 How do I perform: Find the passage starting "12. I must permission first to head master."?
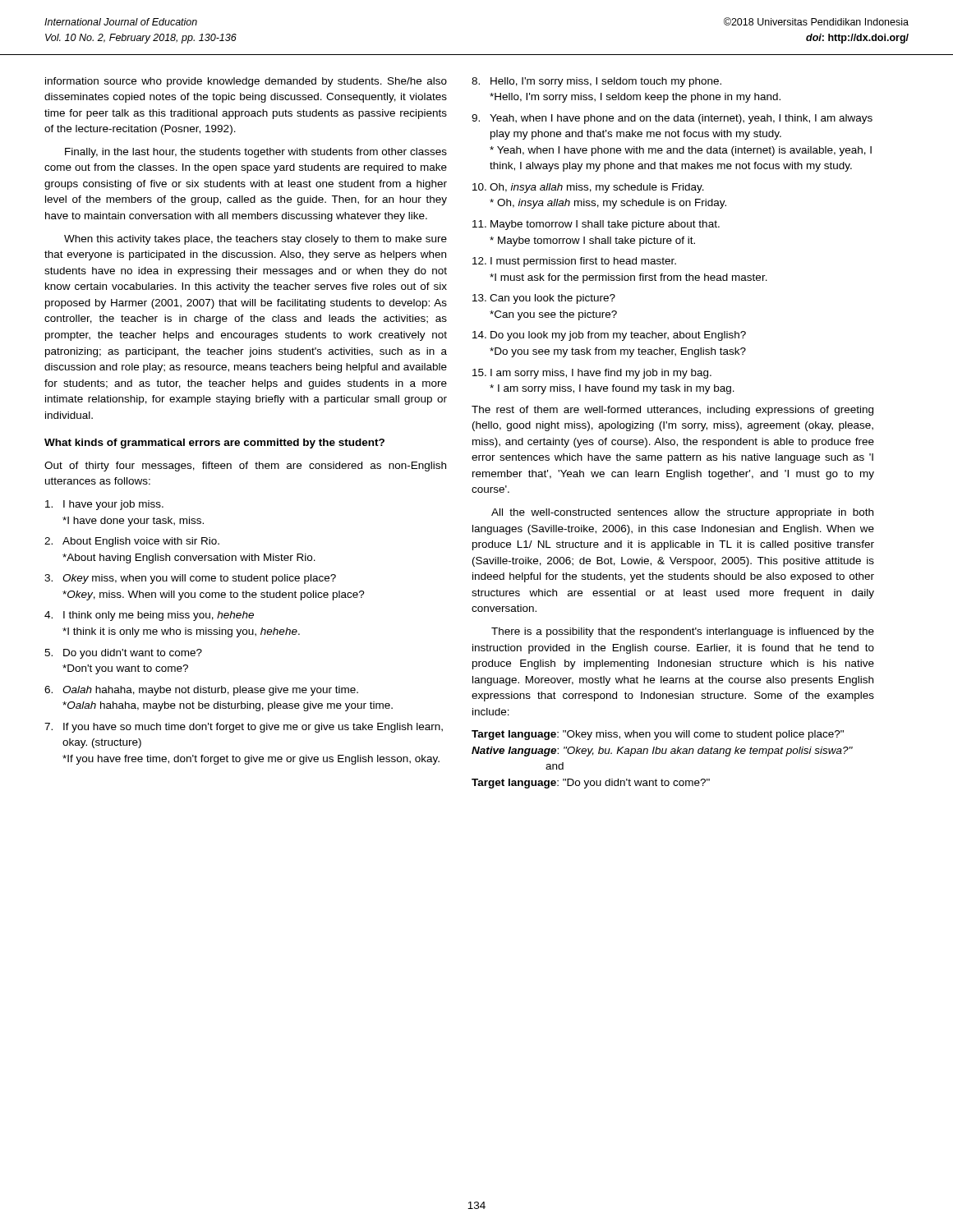tap(673, 269)
